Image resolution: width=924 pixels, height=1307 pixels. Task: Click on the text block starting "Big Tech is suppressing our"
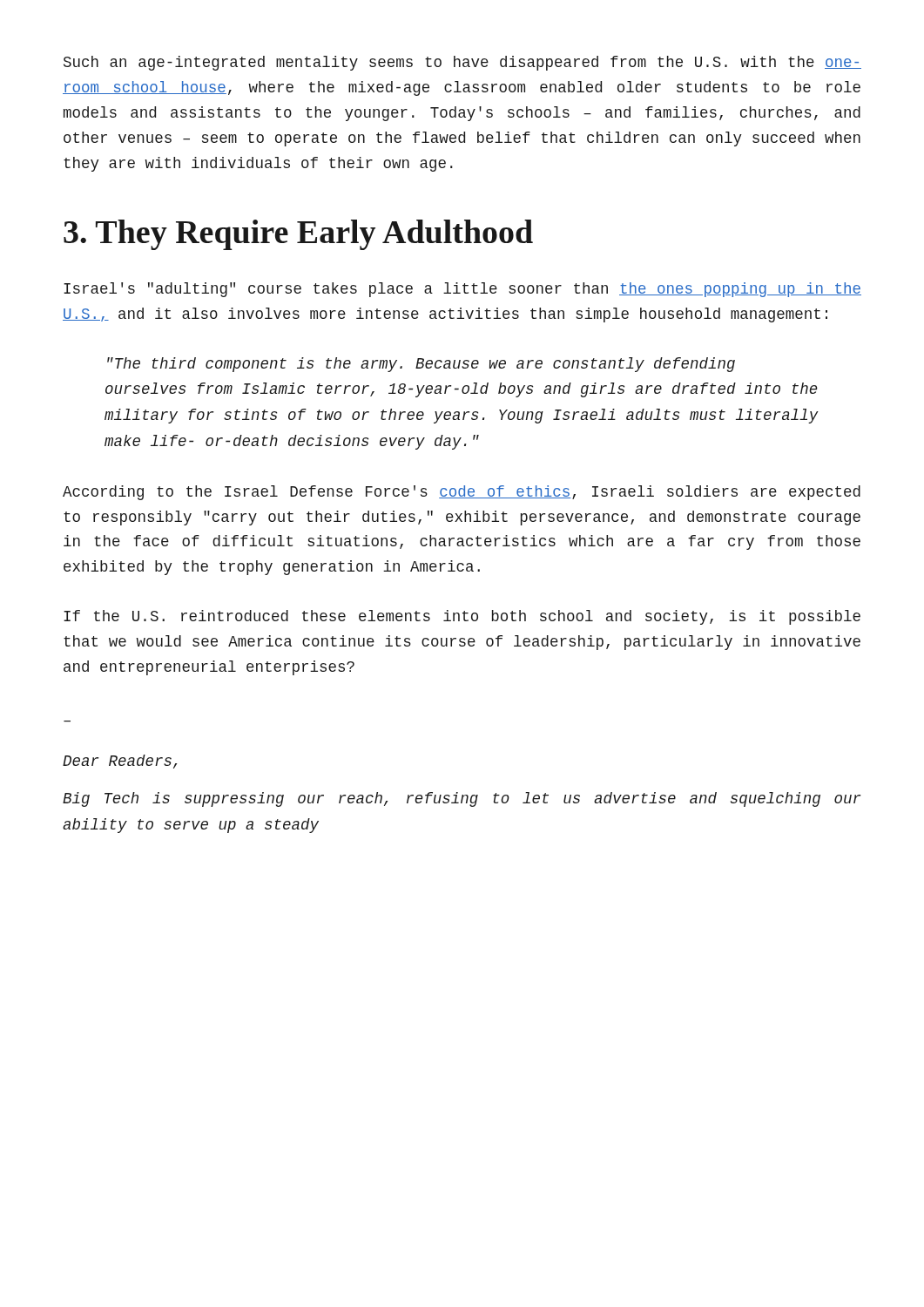[x=462, y=812]
